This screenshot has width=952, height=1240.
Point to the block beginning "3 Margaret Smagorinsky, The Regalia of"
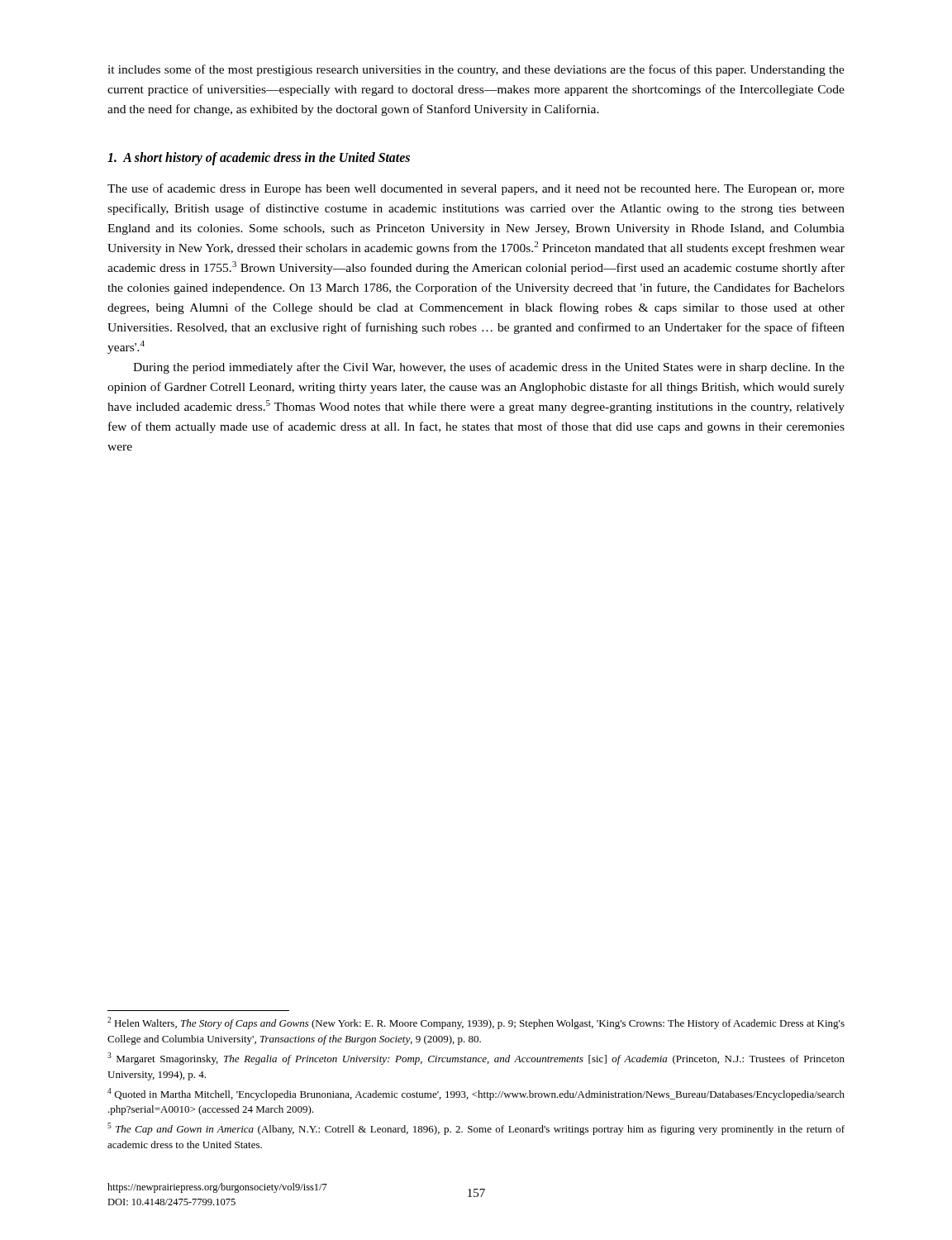pos(476,1066)
